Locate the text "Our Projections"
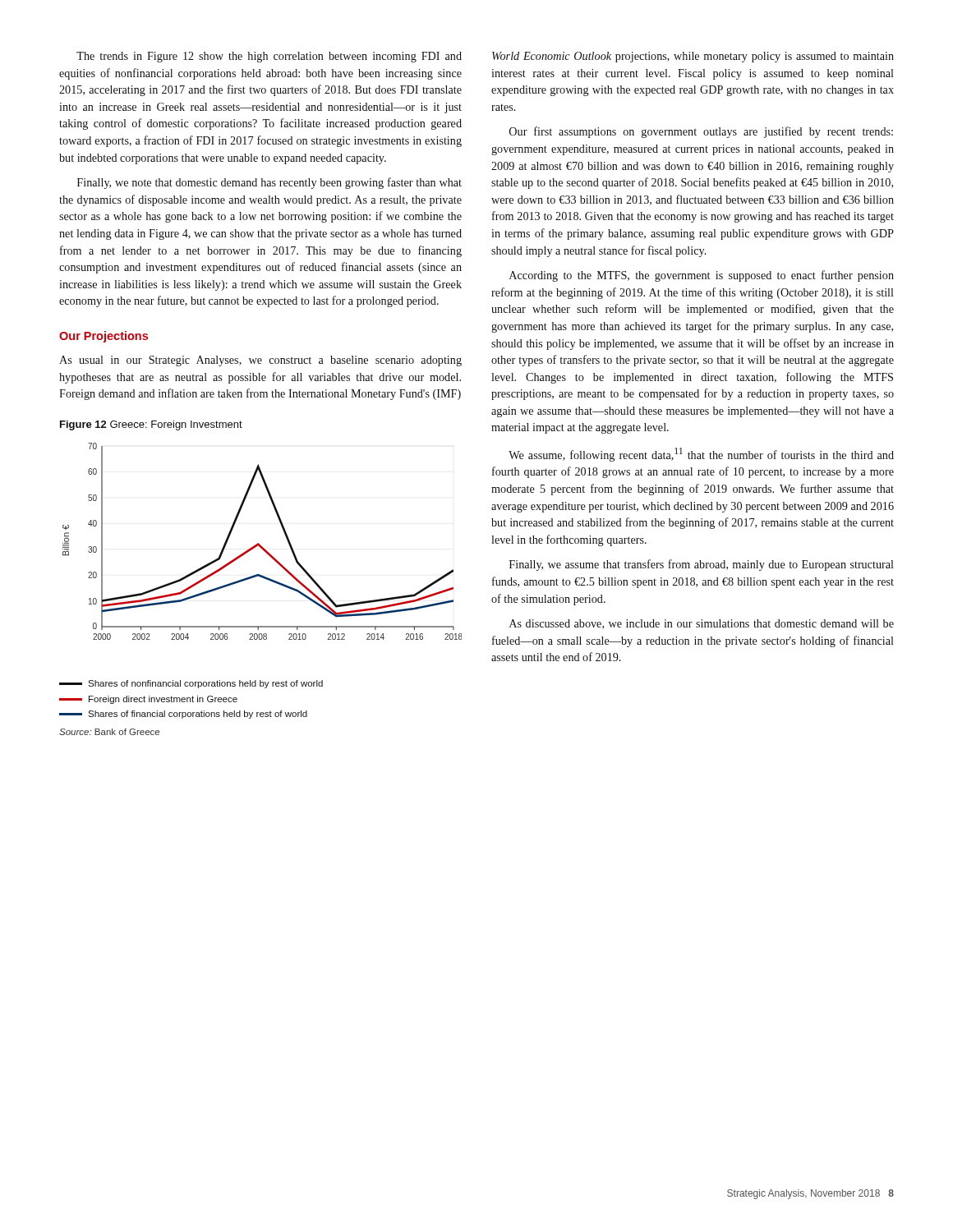Viewport: 953px width, 1232px height. (104, 336)
